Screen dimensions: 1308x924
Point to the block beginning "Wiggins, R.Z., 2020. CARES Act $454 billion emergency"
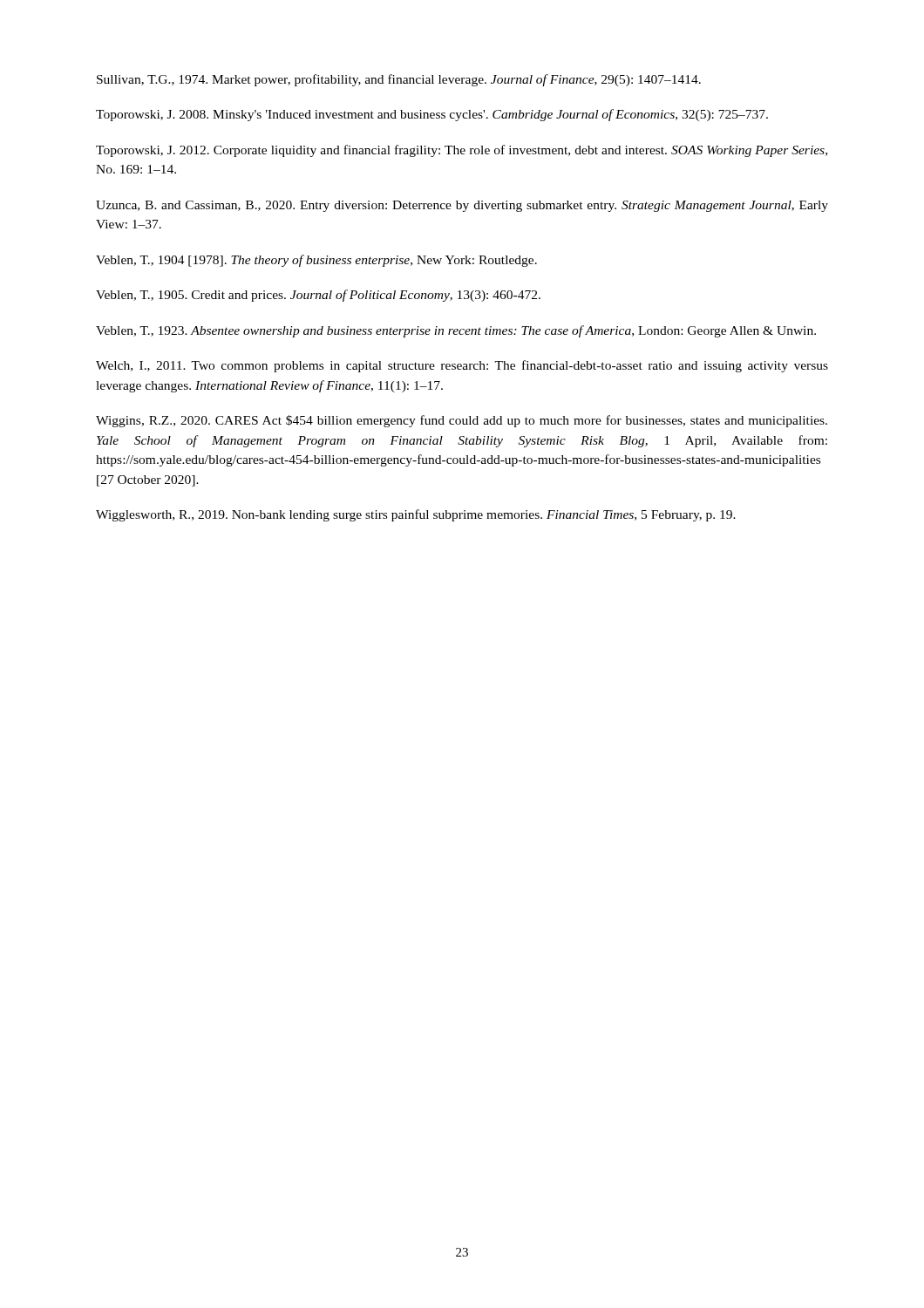pos(462,449)
